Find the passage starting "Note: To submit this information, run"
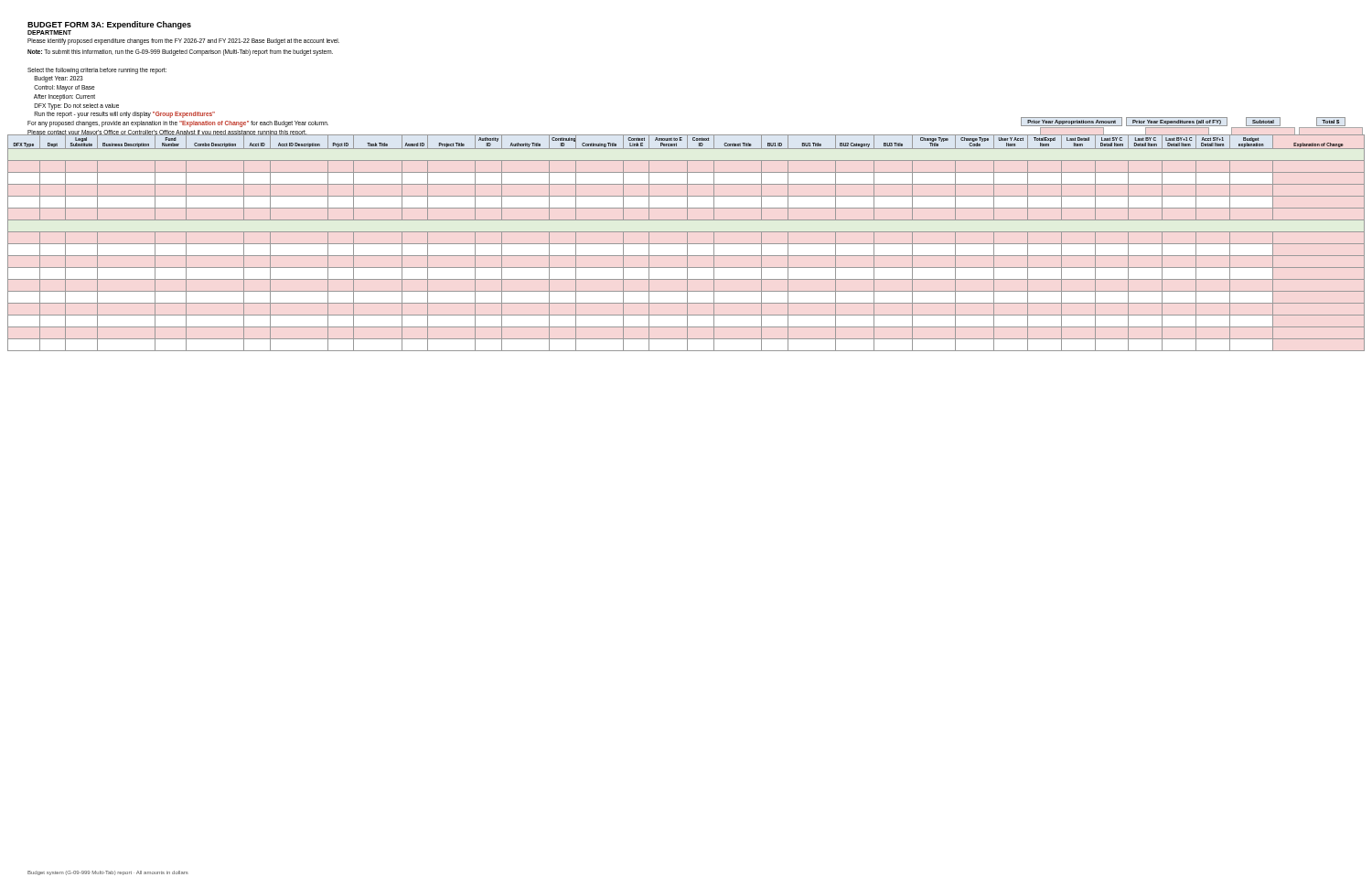Screen dimensions: 888x1372 pos(180,53)
